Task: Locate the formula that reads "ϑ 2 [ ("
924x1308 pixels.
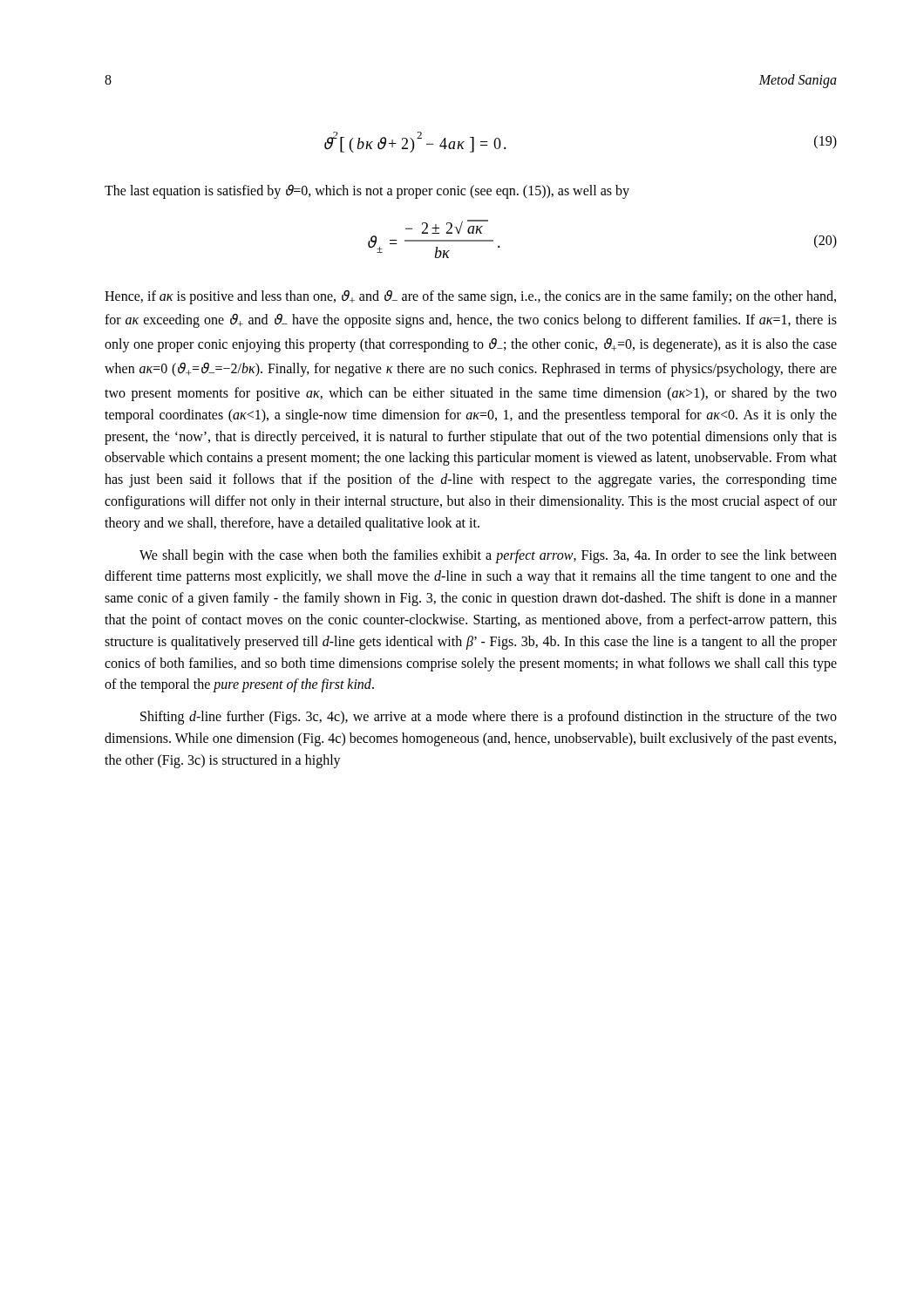Action: [413, 142]
